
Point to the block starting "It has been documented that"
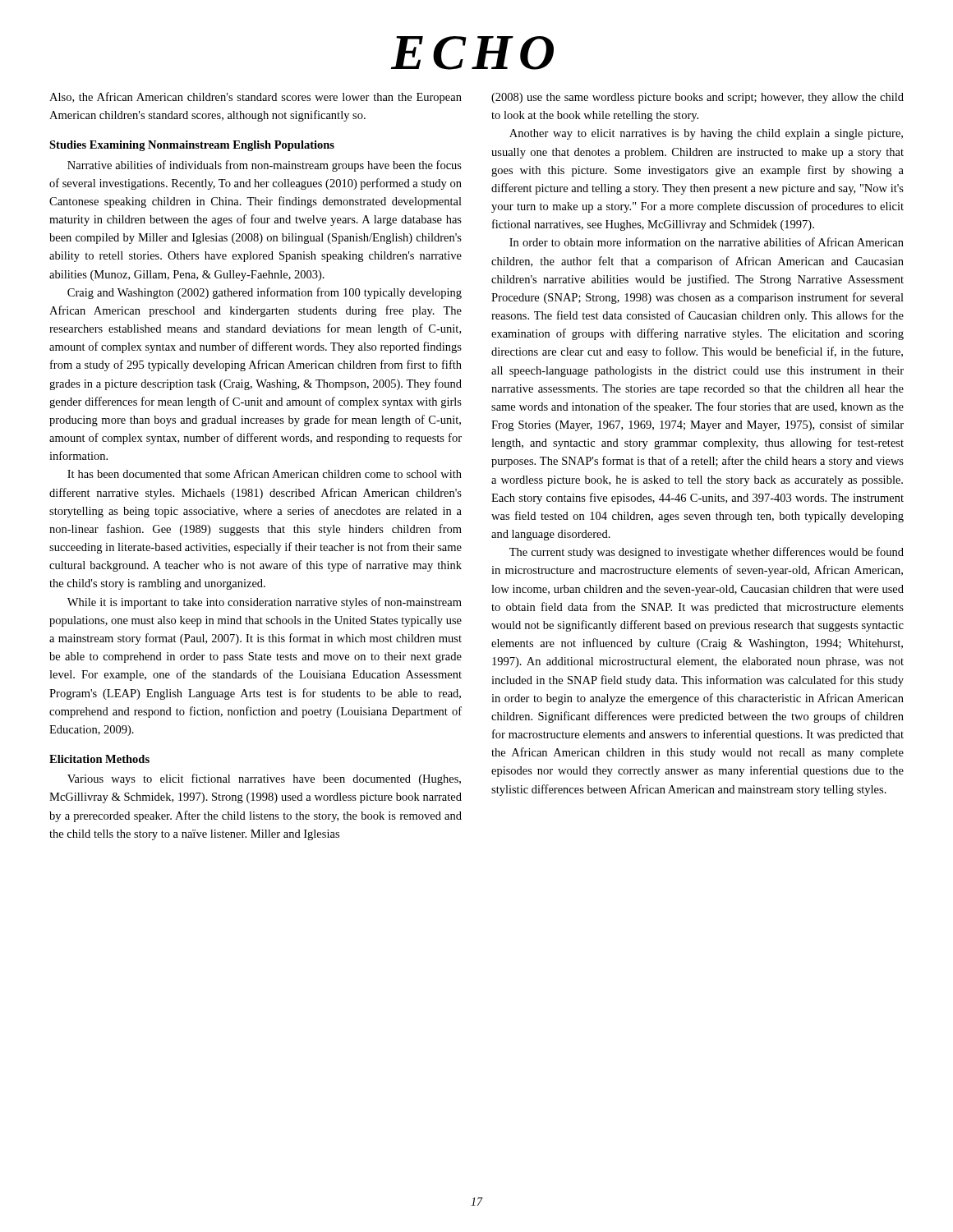[x=255, y=529]
